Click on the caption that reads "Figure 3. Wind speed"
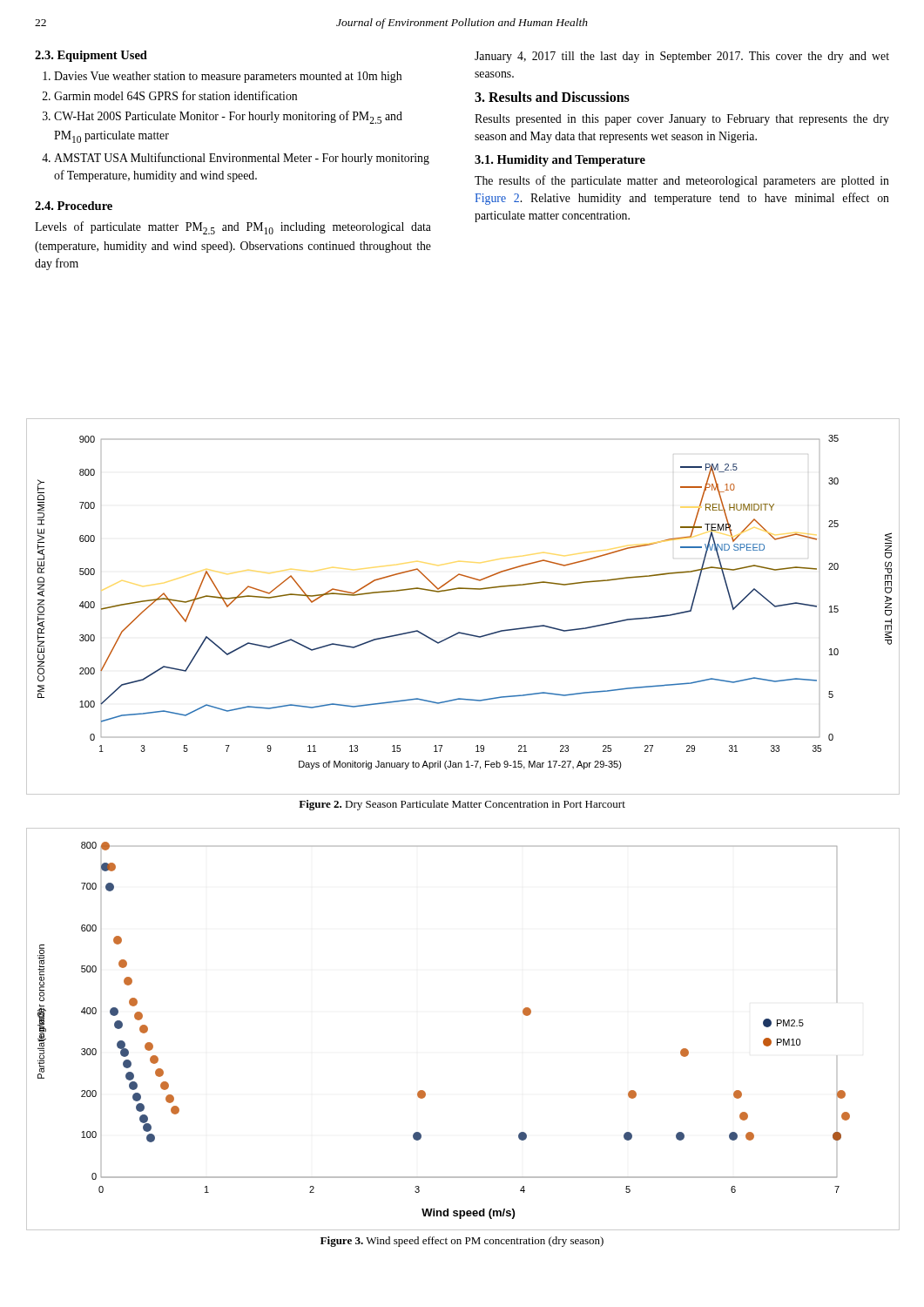The image size is (924, 1307). 462,1240
